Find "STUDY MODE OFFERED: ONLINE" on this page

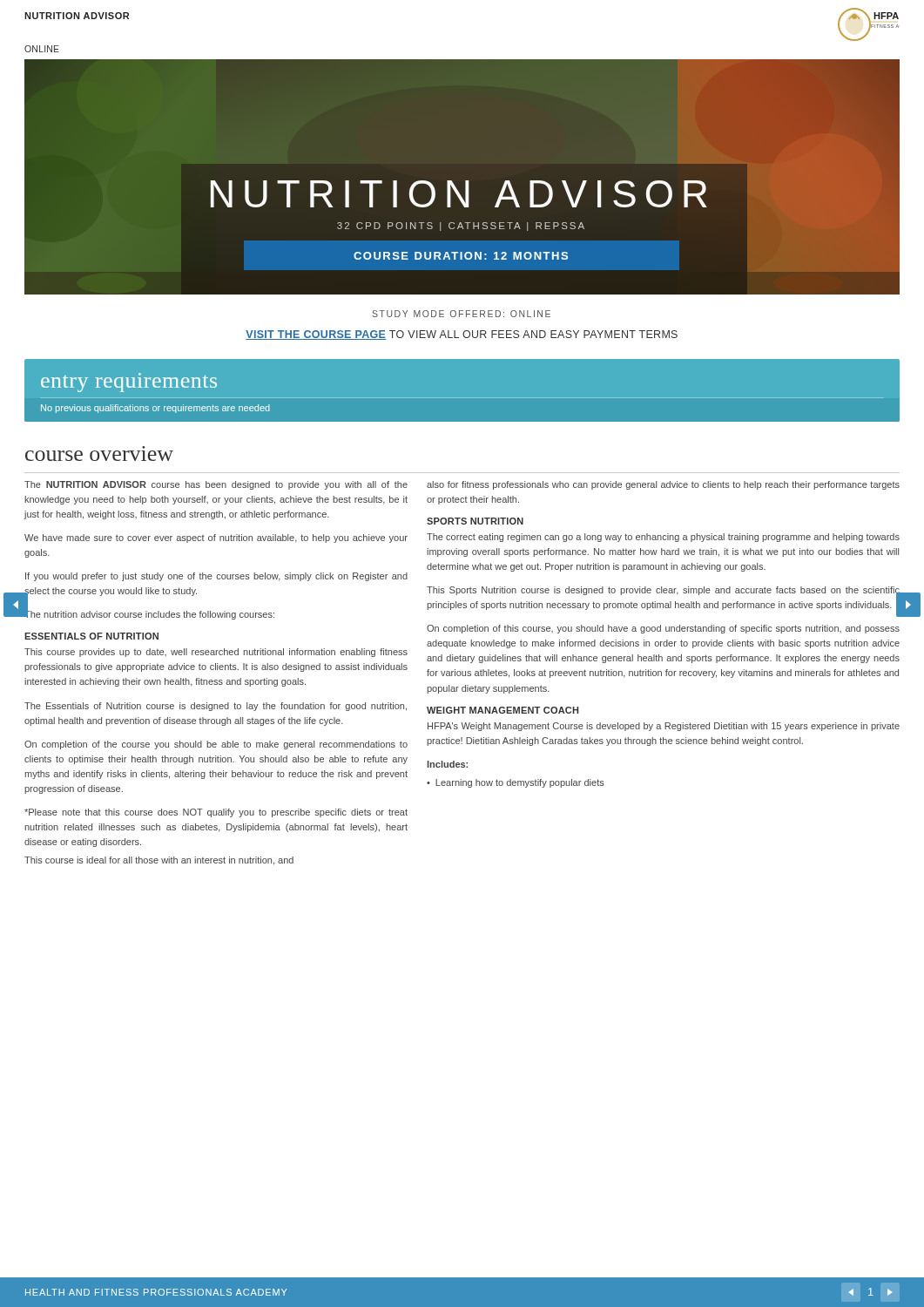[x=462, y=314]
